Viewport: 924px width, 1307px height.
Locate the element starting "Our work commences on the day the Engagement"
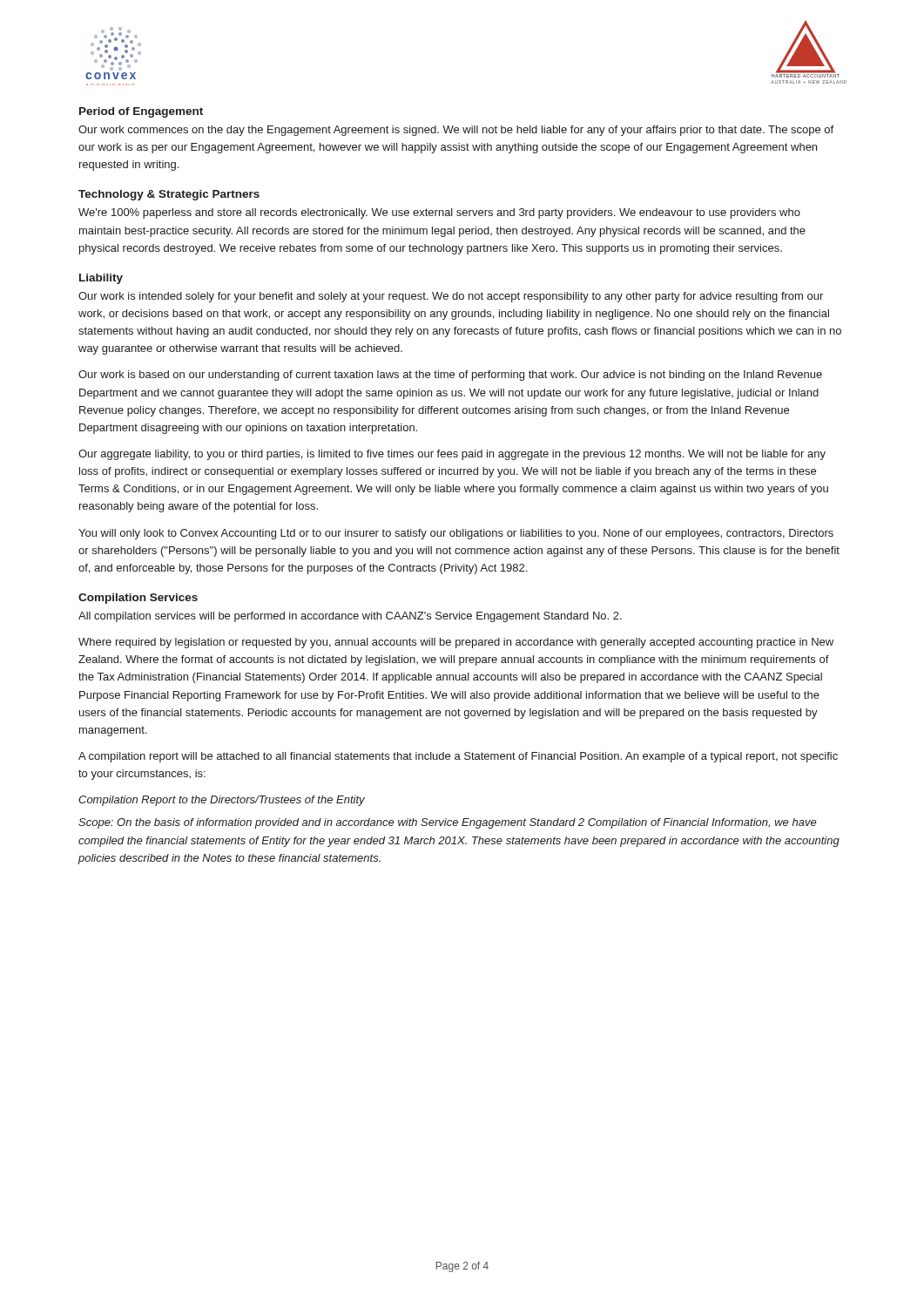[456, 147]
